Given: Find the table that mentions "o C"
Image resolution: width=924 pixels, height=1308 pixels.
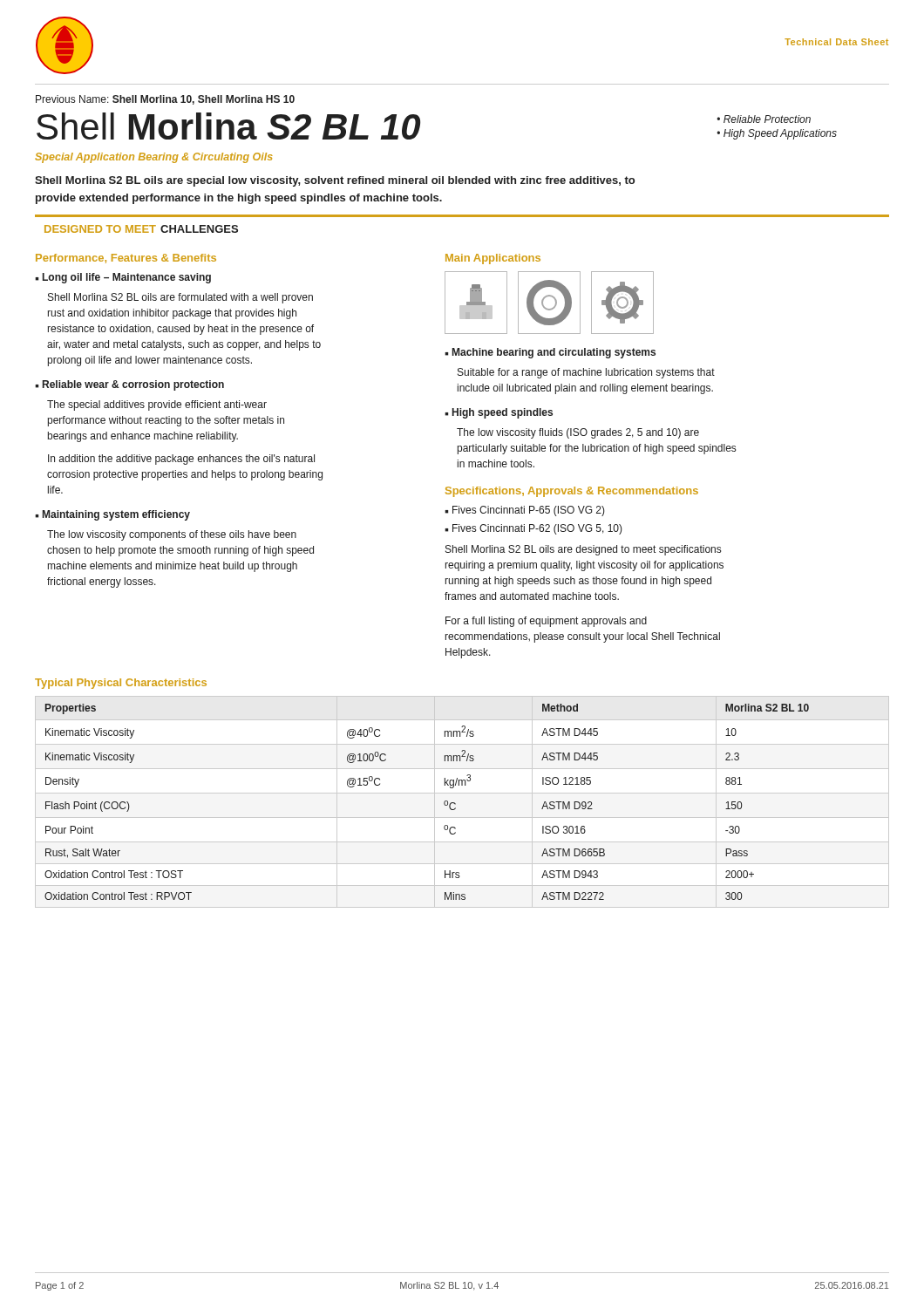Looking at the screenshot, I should click(462, 802).
